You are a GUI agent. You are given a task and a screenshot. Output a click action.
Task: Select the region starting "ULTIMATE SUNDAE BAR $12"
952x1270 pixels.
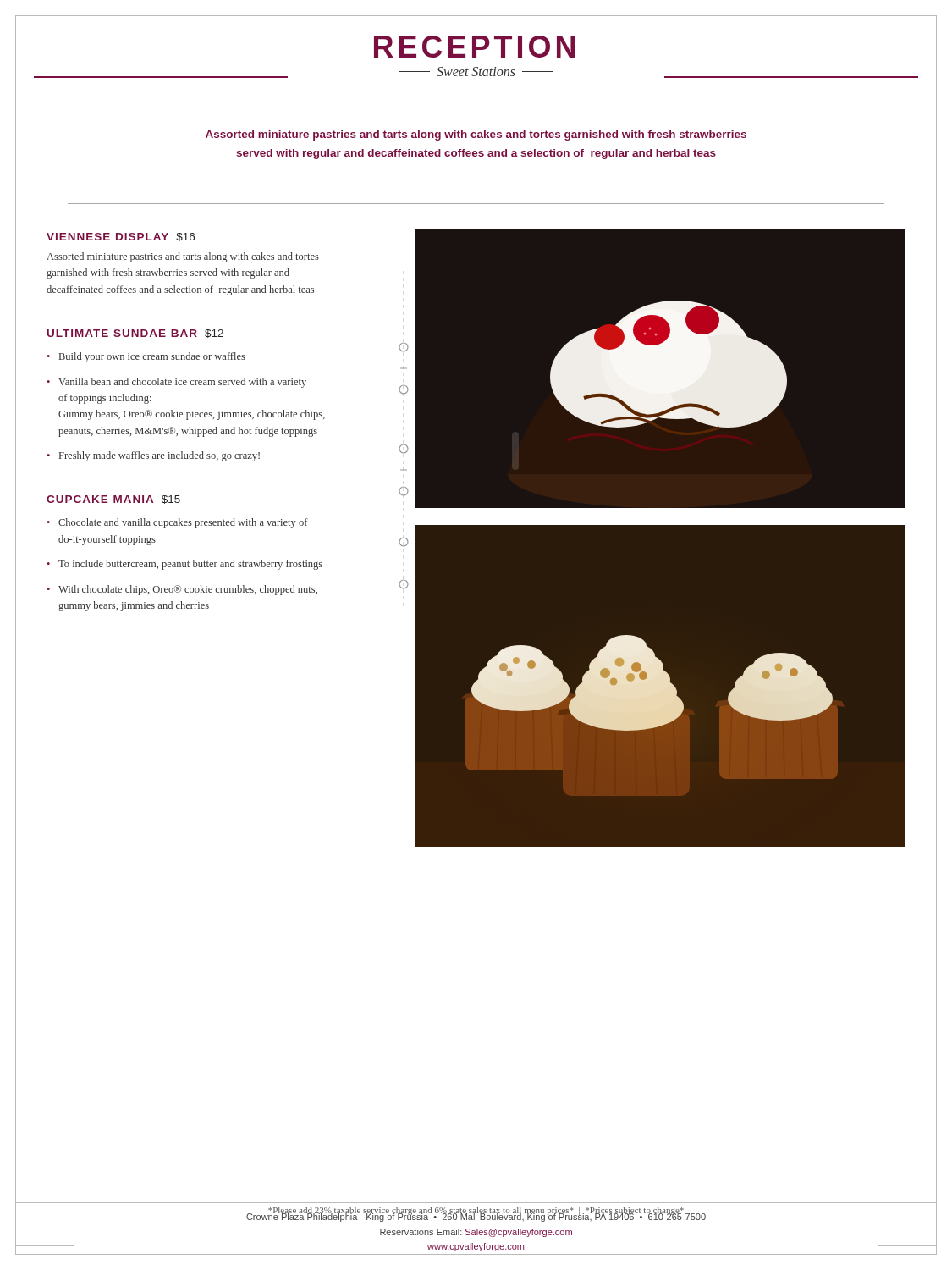[x=135, y=332]
